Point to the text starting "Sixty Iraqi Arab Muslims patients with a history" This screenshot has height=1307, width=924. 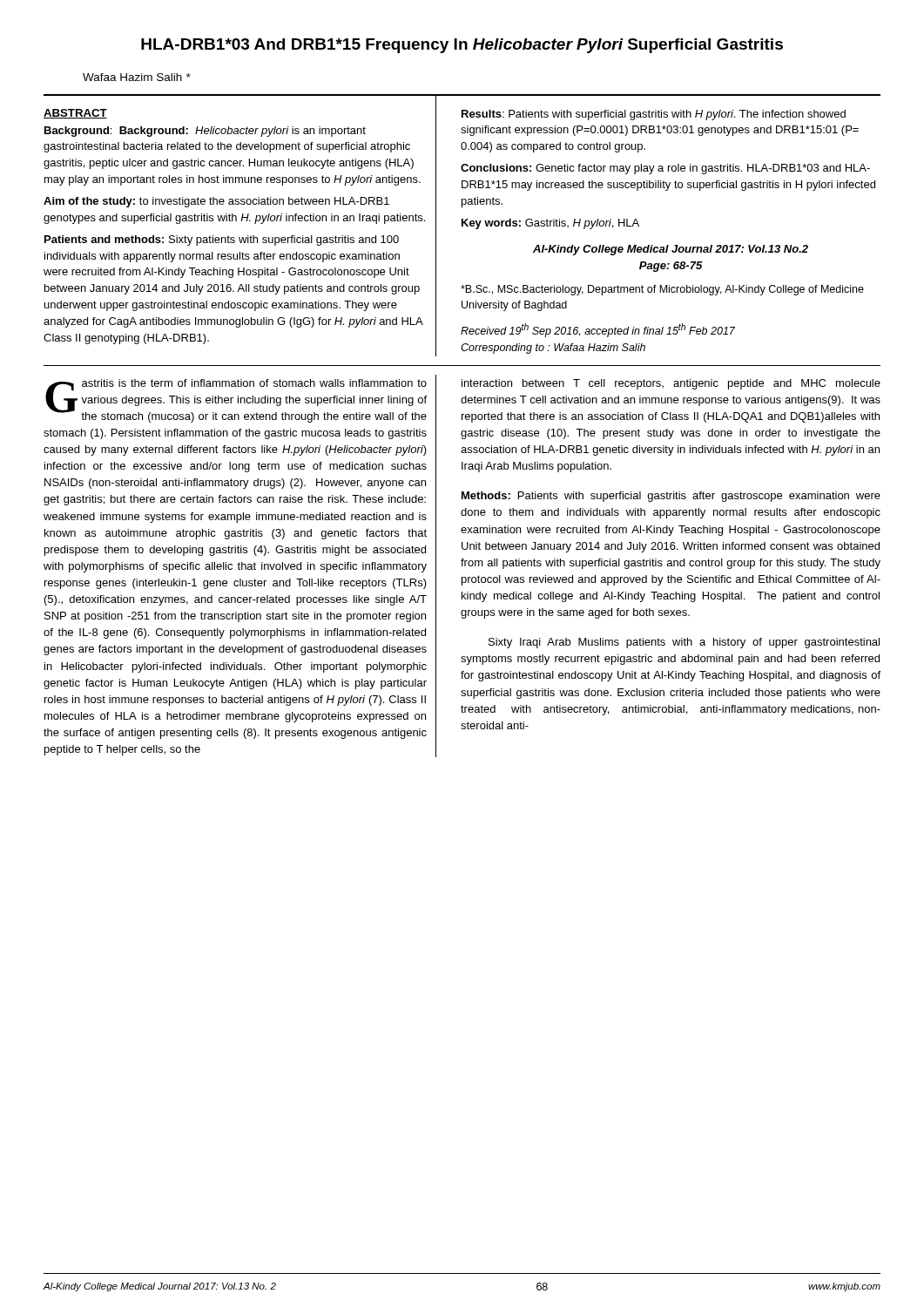point(671,683)
